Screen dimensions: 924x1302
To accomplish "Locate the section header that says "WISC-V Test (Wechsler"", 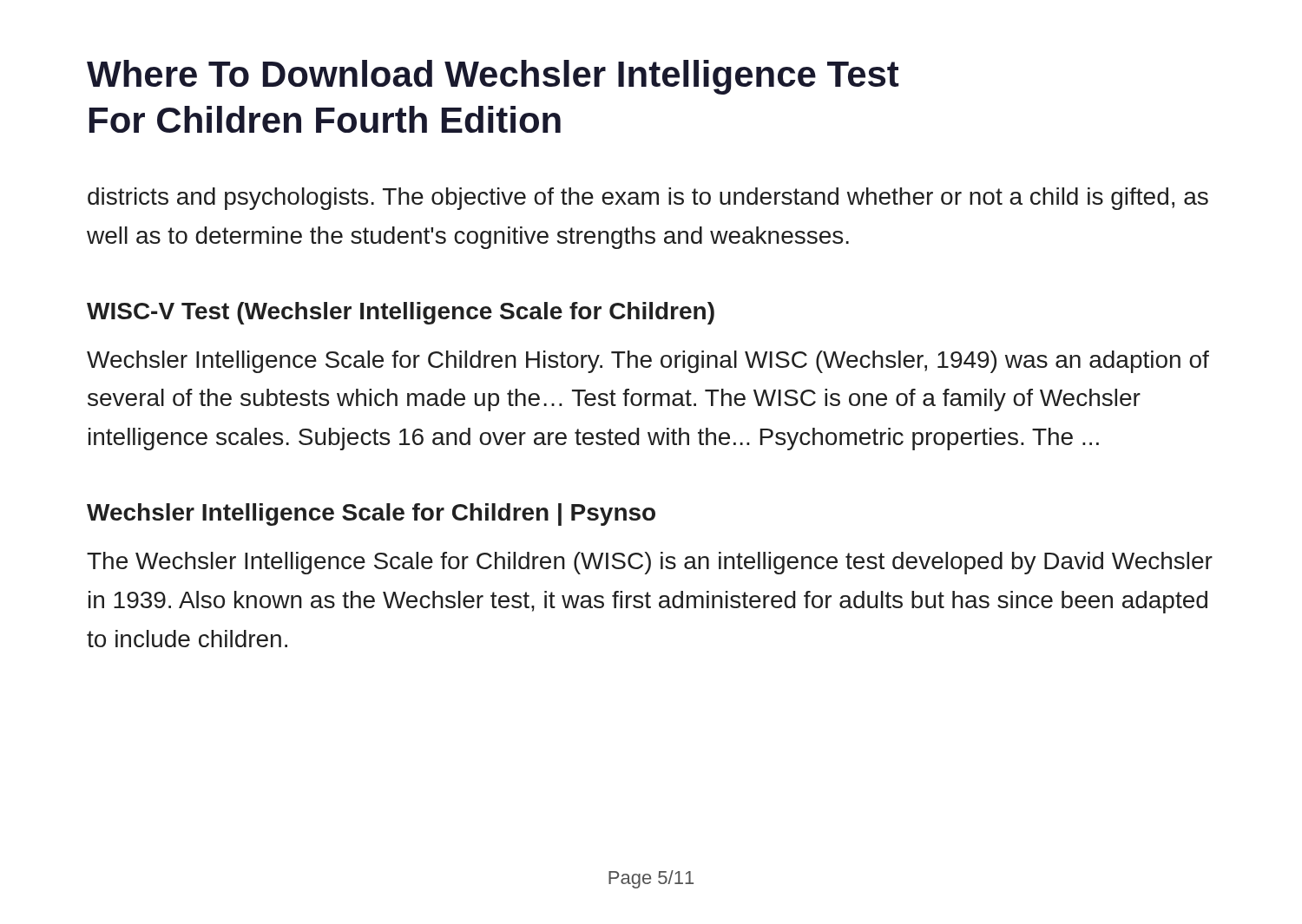I will (x=401, y=311).
